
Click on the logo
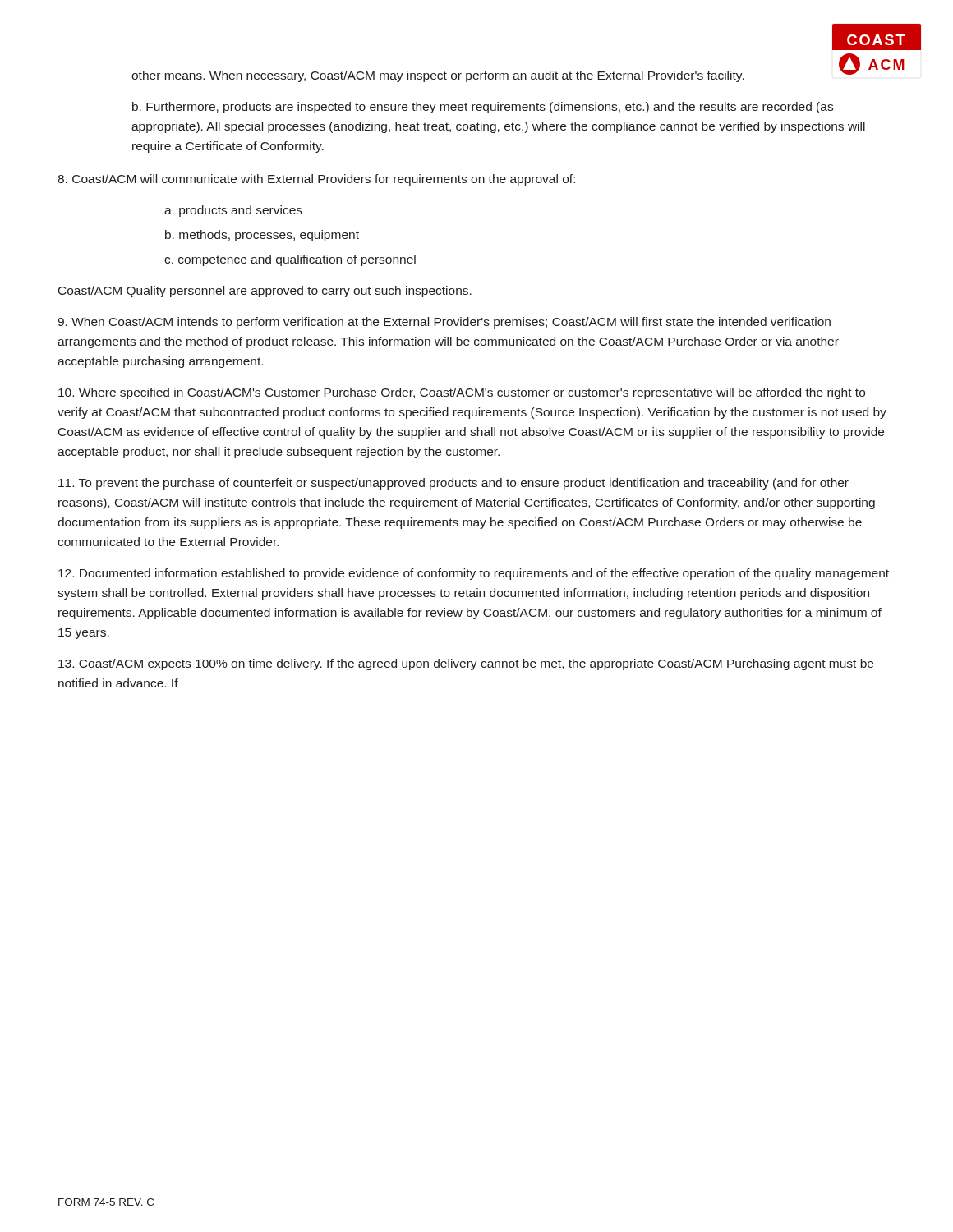point(877,51)
